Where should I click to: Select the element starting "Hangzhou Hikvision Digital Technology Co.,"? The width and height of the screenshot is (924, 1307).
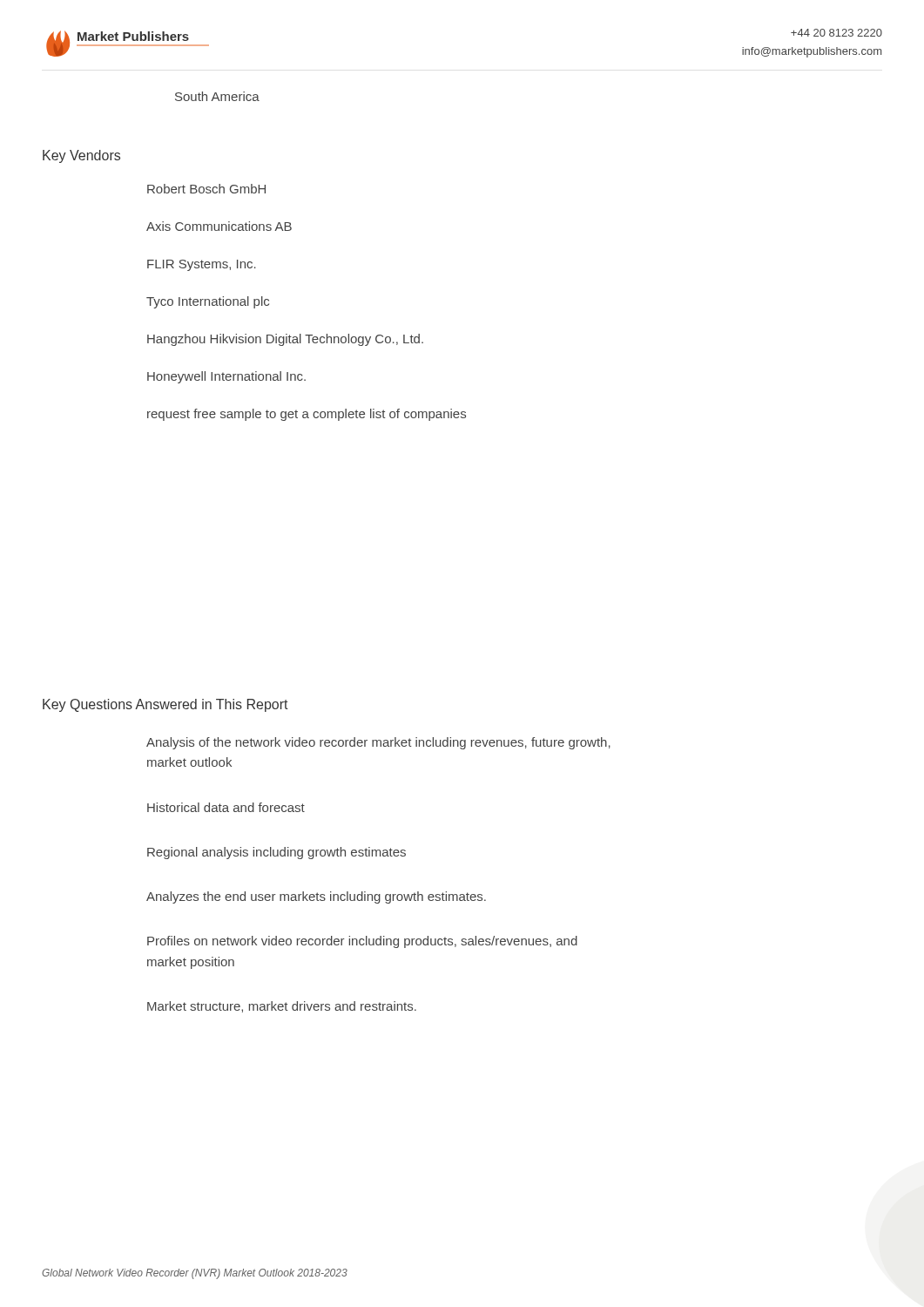click(x=285, y=339)
